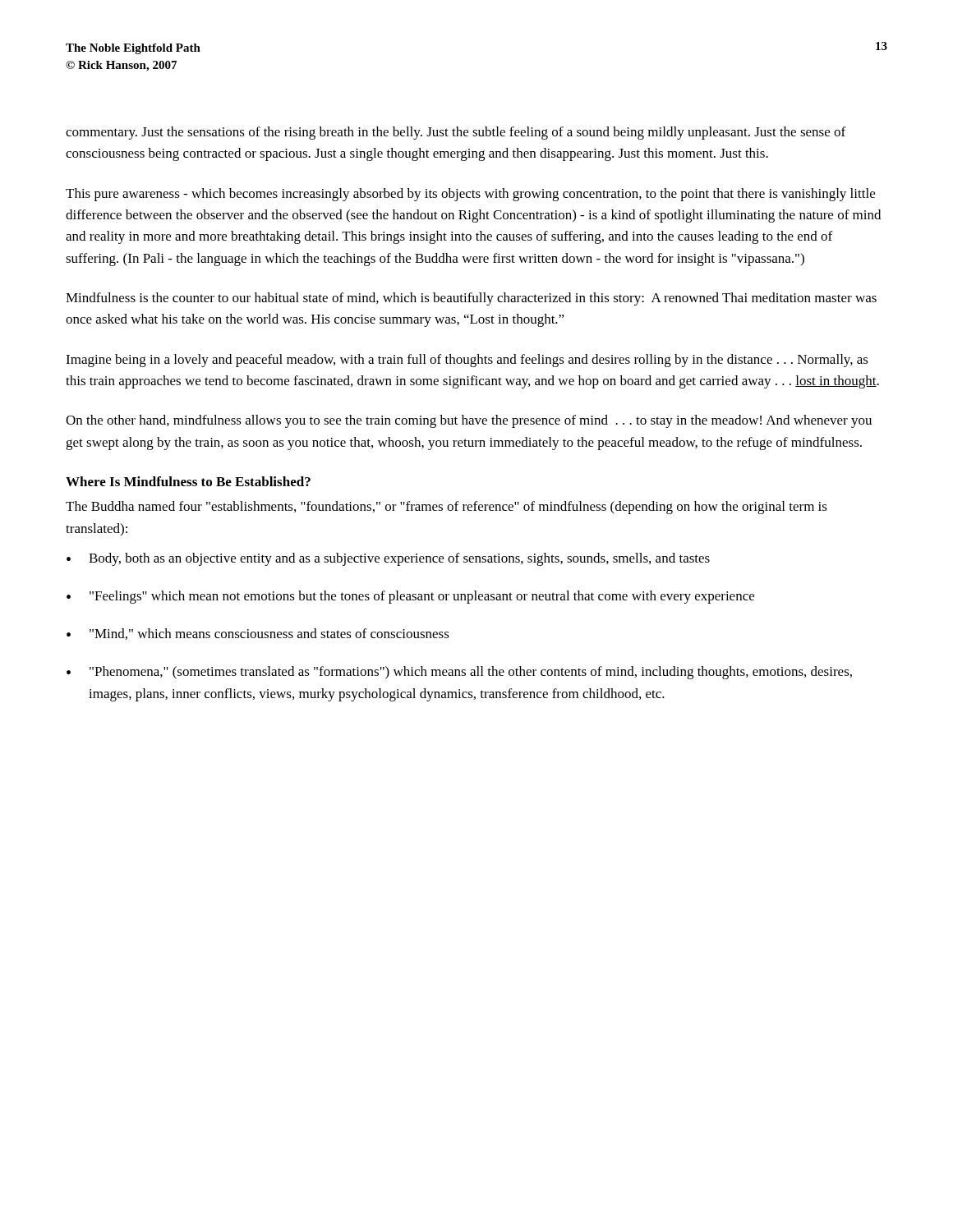953x1232 pixels.
Task: Click on the element starting "This pure awareness -"
Action: click(x=473, y=226)
